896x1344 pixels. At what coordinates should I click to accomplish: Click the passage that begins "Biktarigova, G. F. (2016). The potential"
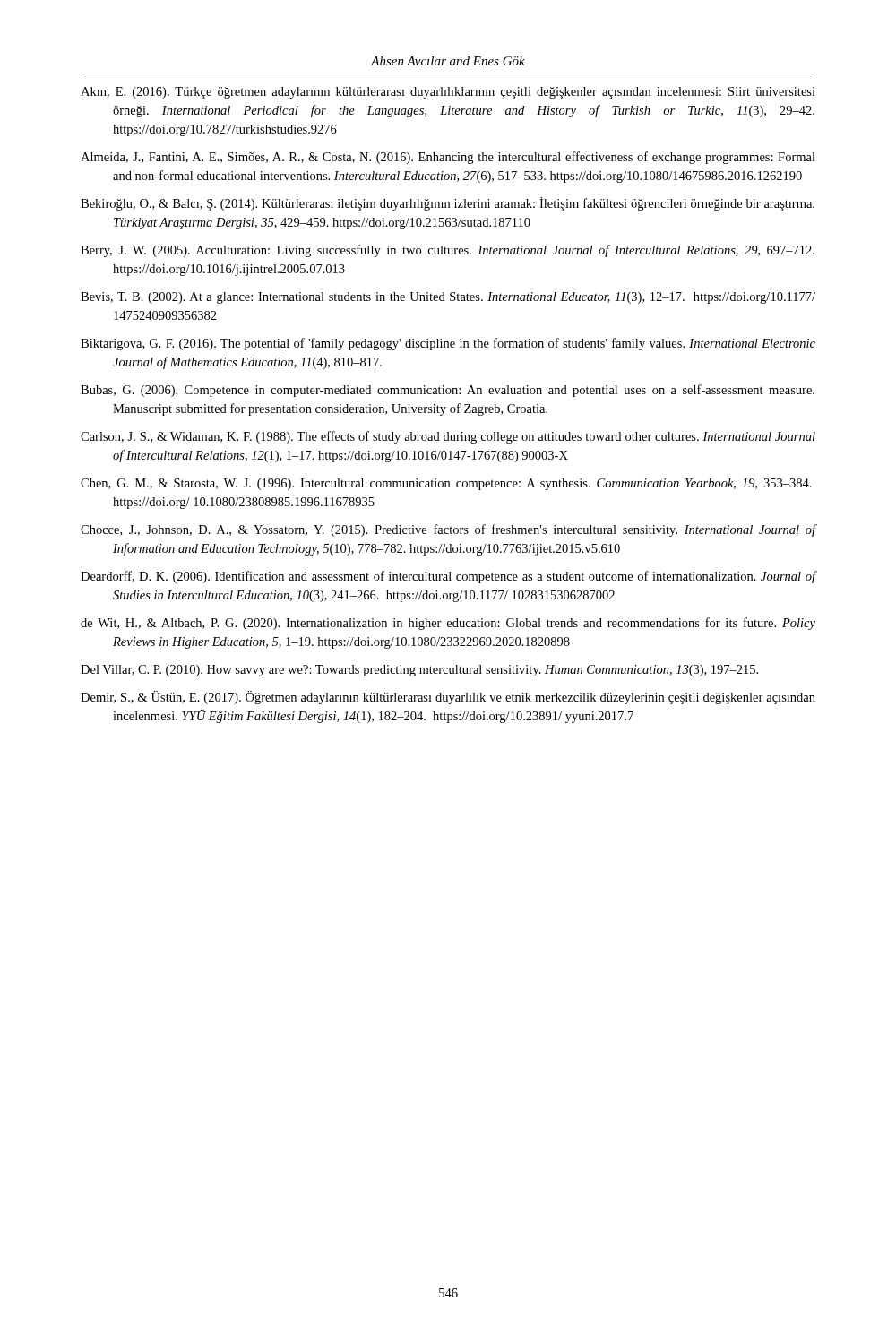coord(448,353)
